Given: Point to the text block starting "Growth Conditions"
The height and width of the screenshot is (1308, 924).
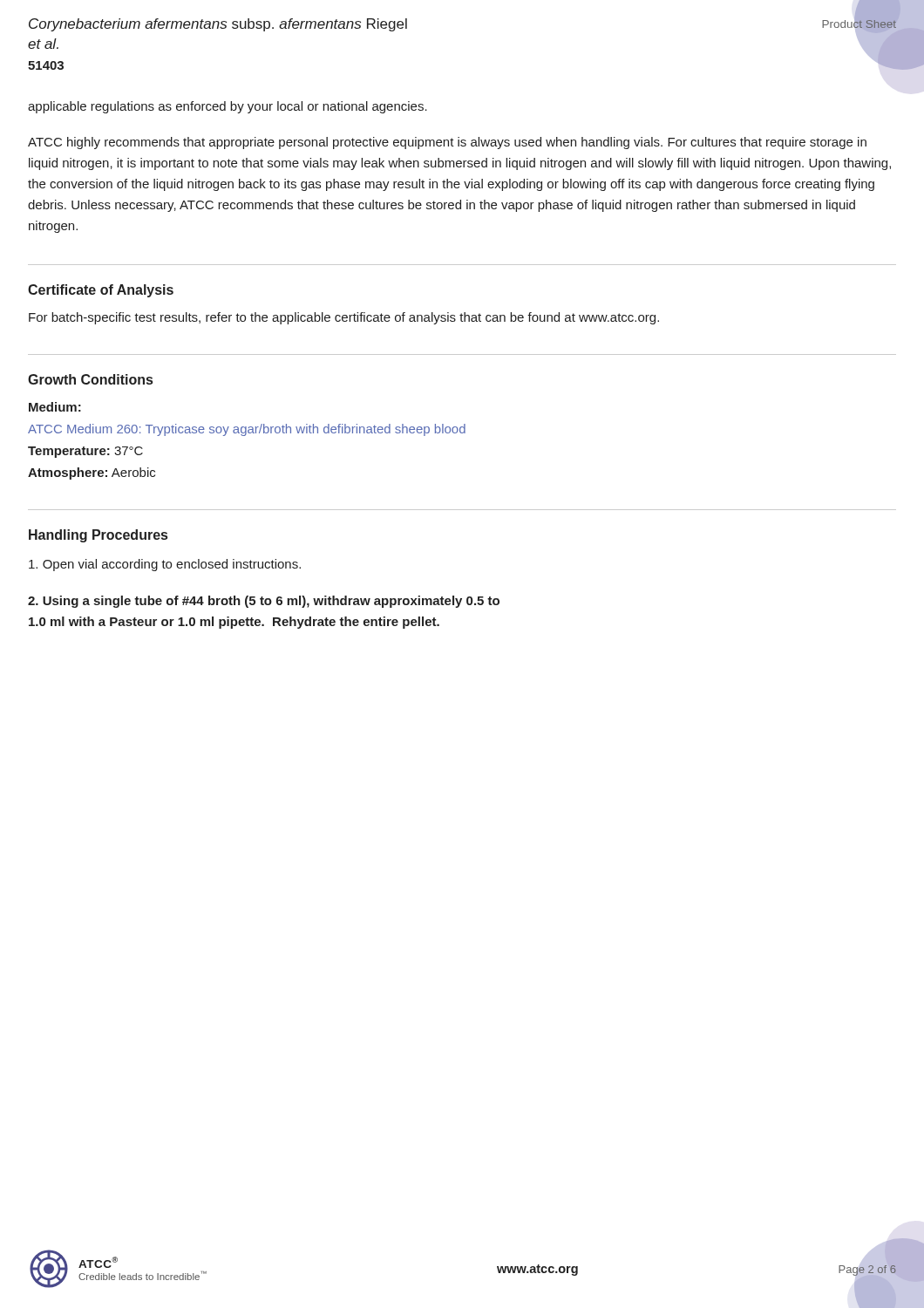Looking at the screenshot, I should pyautogui.click(x=91, y=380).
